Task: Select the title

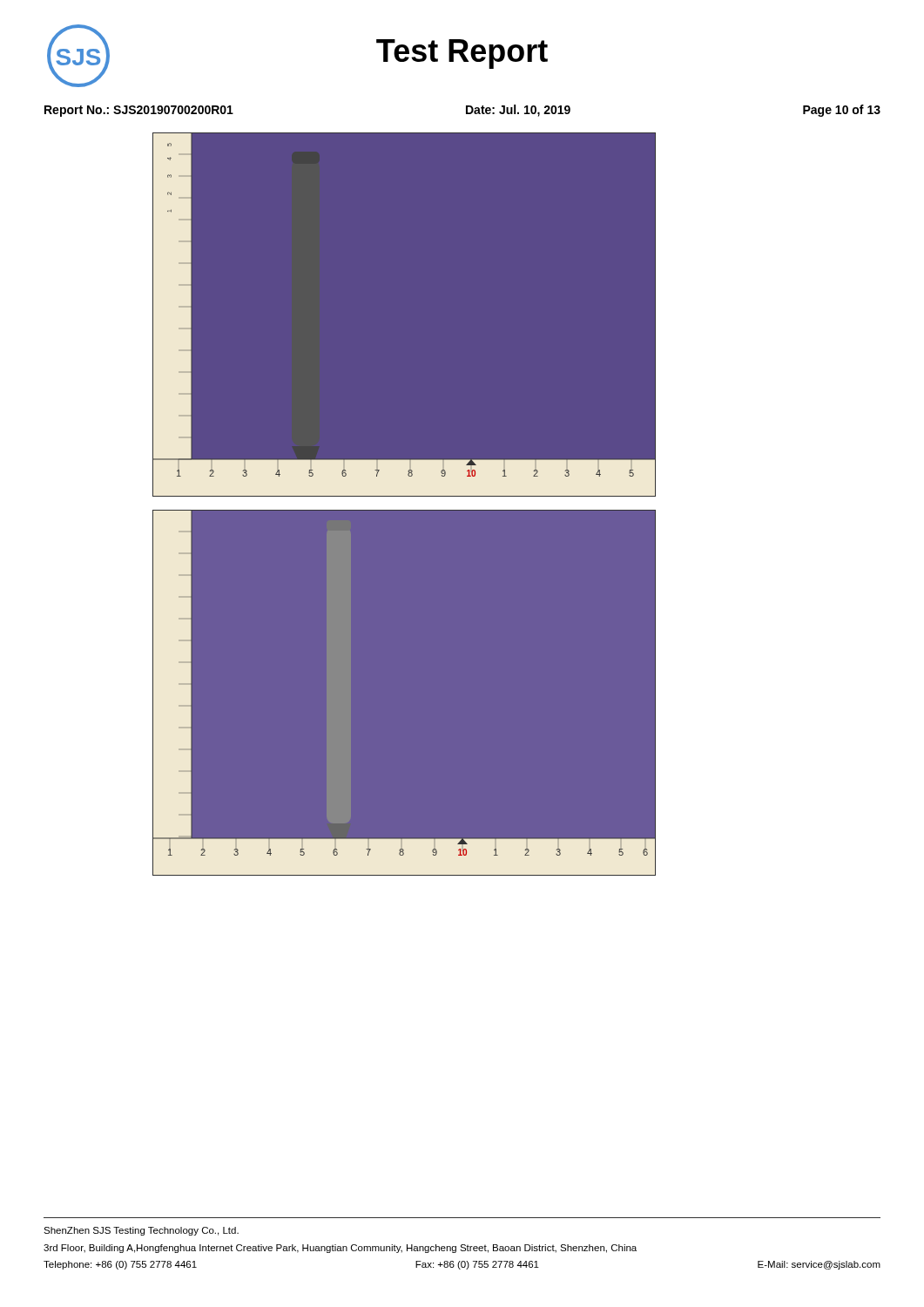Action: tap(462, 51)
